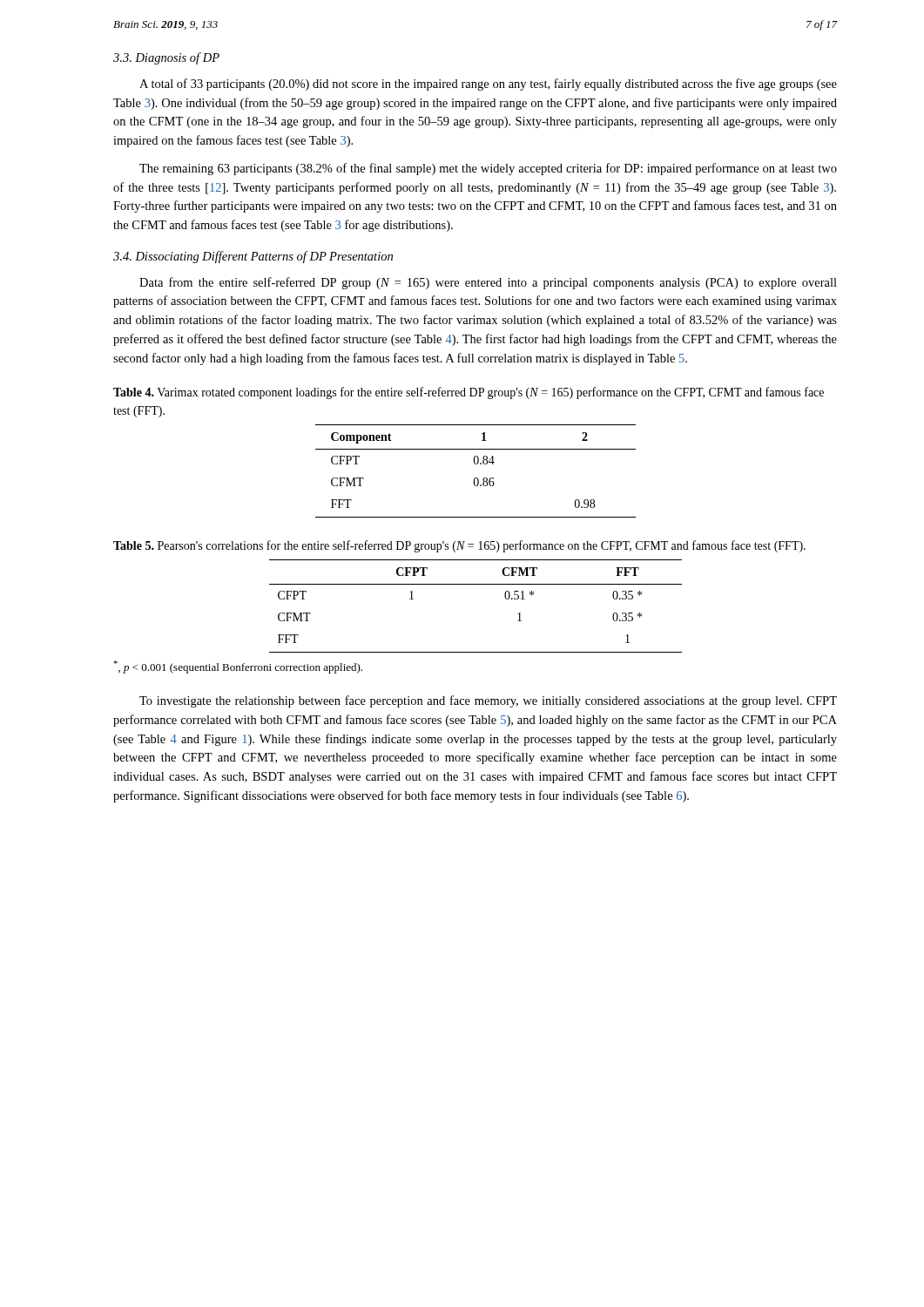Click on the text block containing "The remaining 63"
This screenshot has height=1307, width=924.
tap(475, 197)
